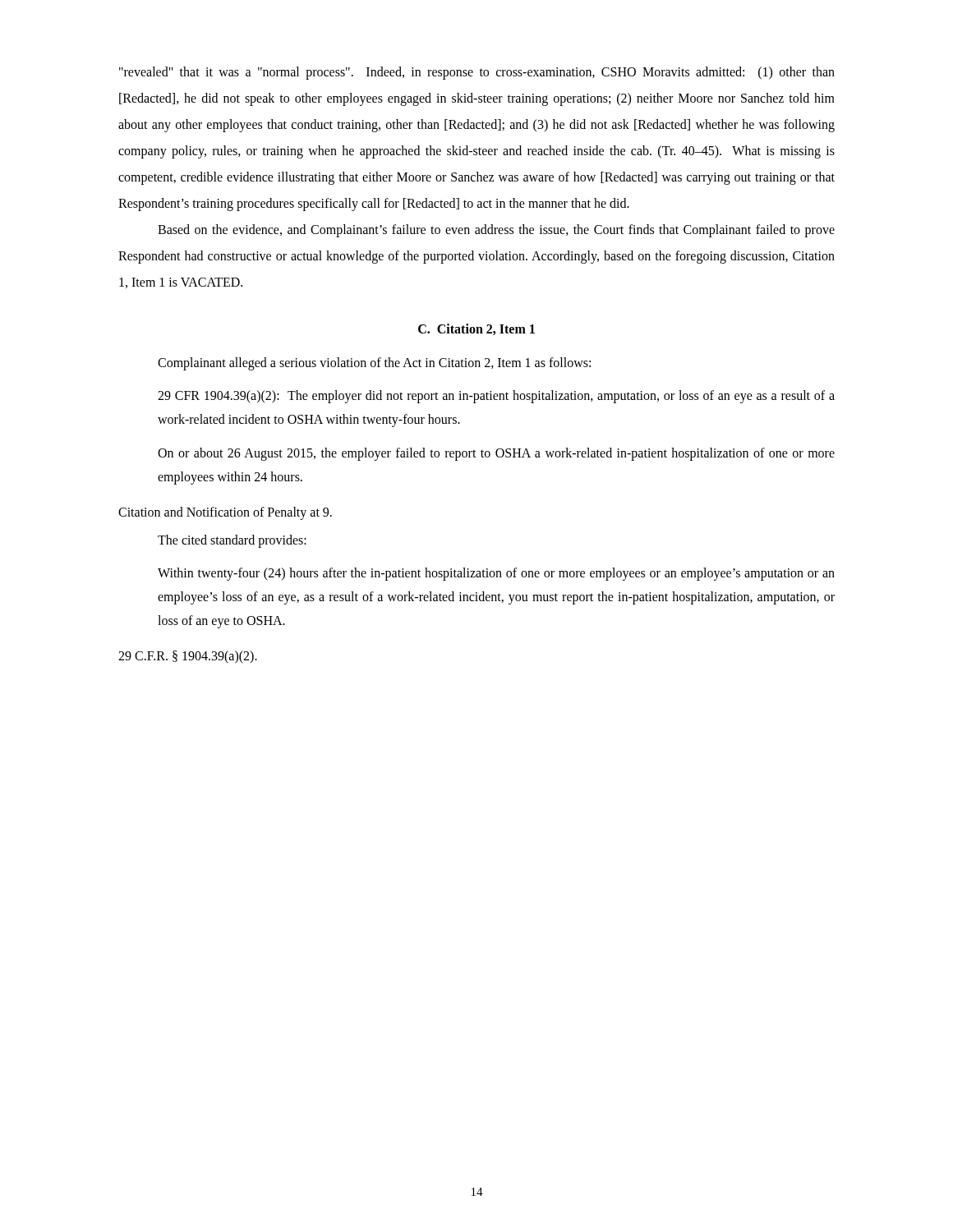This screenshot has height=1232, width=953.
Task: Select the block starting "Based on the evidence, and Complainant’s failure to"
Action: [x=476, y=256]
